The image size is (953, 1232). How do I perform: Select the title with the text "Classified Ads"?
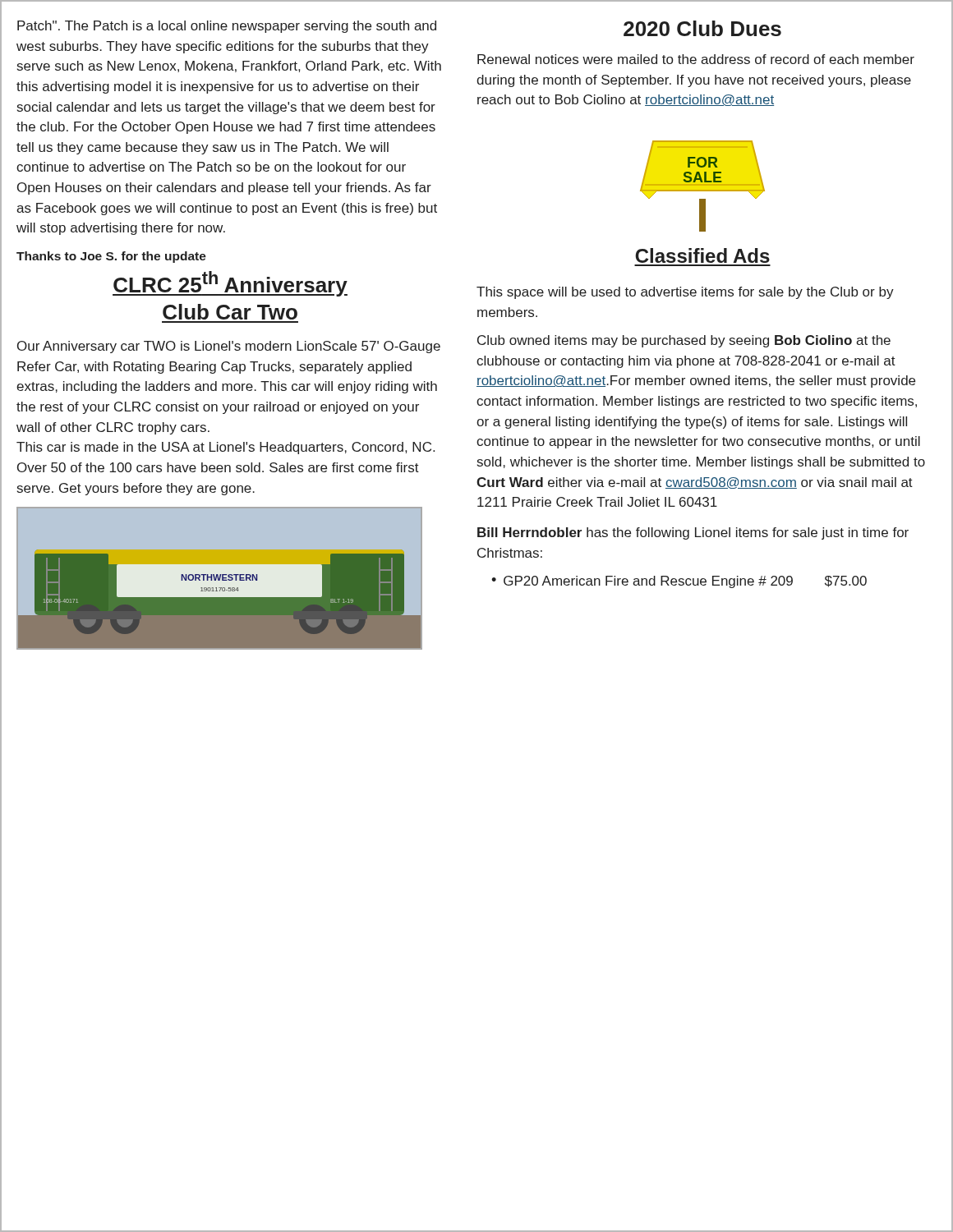702,256
